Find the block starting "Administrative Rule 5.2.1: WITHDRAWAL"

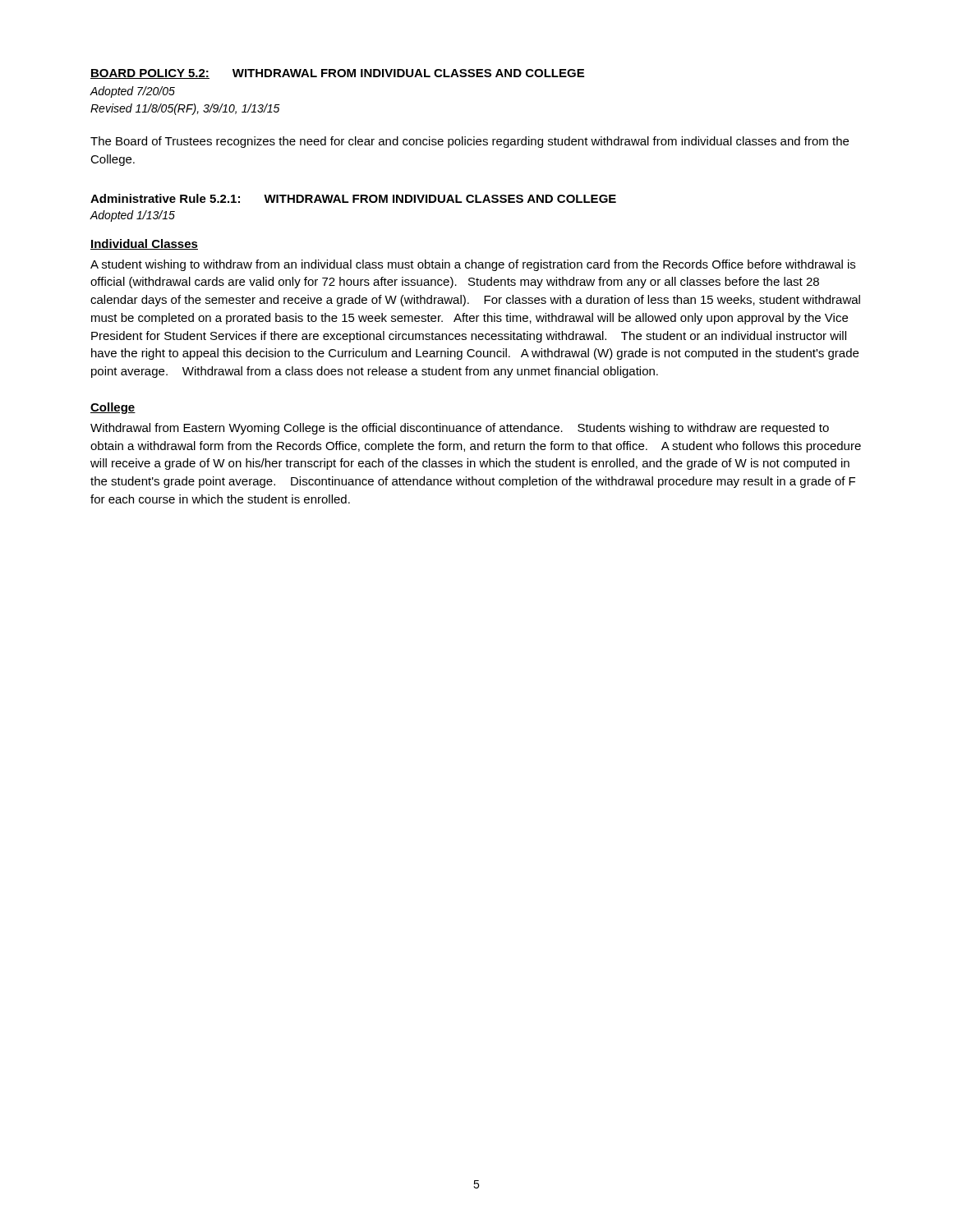click(353, 198)
